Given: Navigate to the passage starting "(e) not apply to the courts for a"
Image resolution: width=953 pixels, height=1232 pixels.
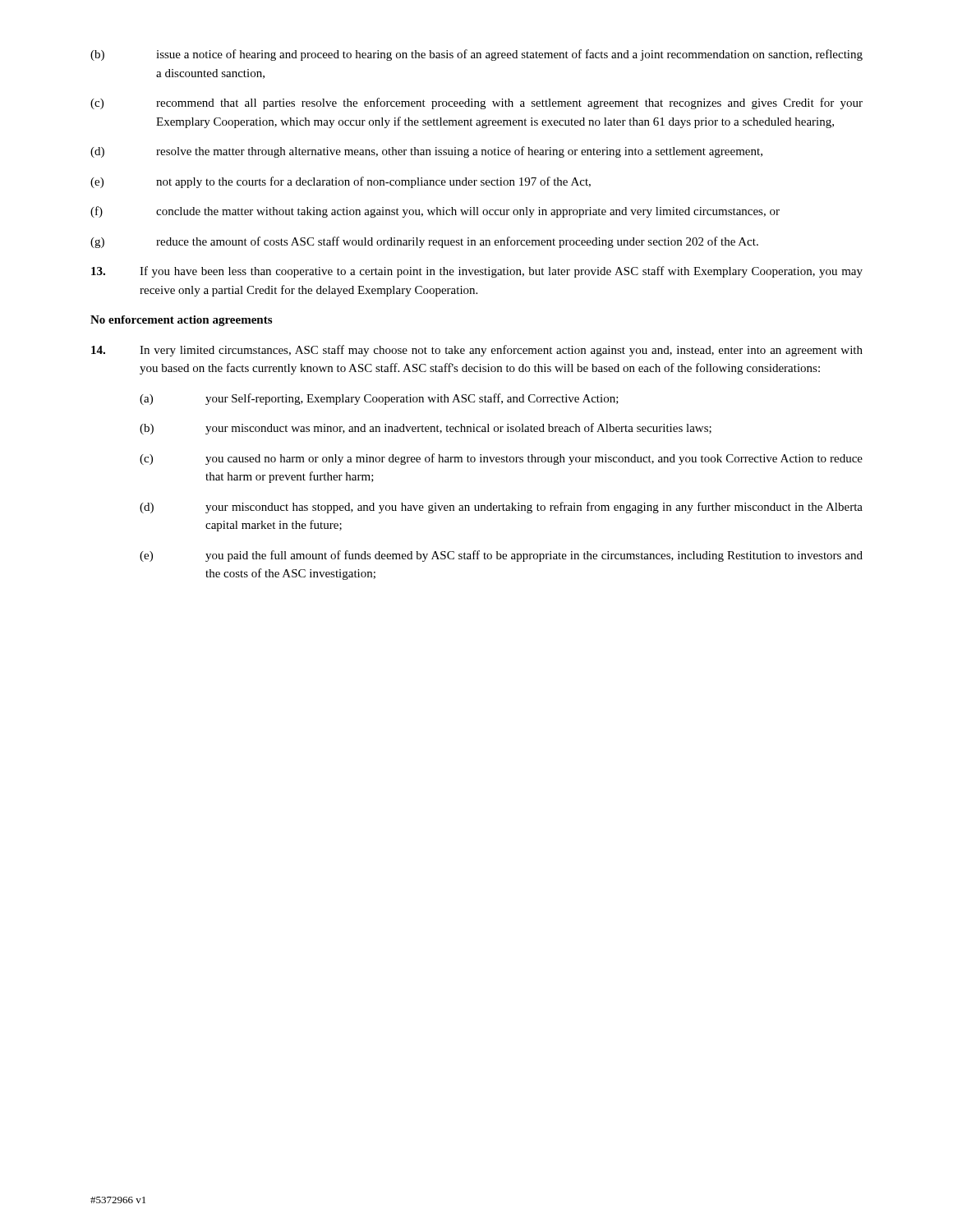Looking at the screenshot, I should [x=476, y=181].
